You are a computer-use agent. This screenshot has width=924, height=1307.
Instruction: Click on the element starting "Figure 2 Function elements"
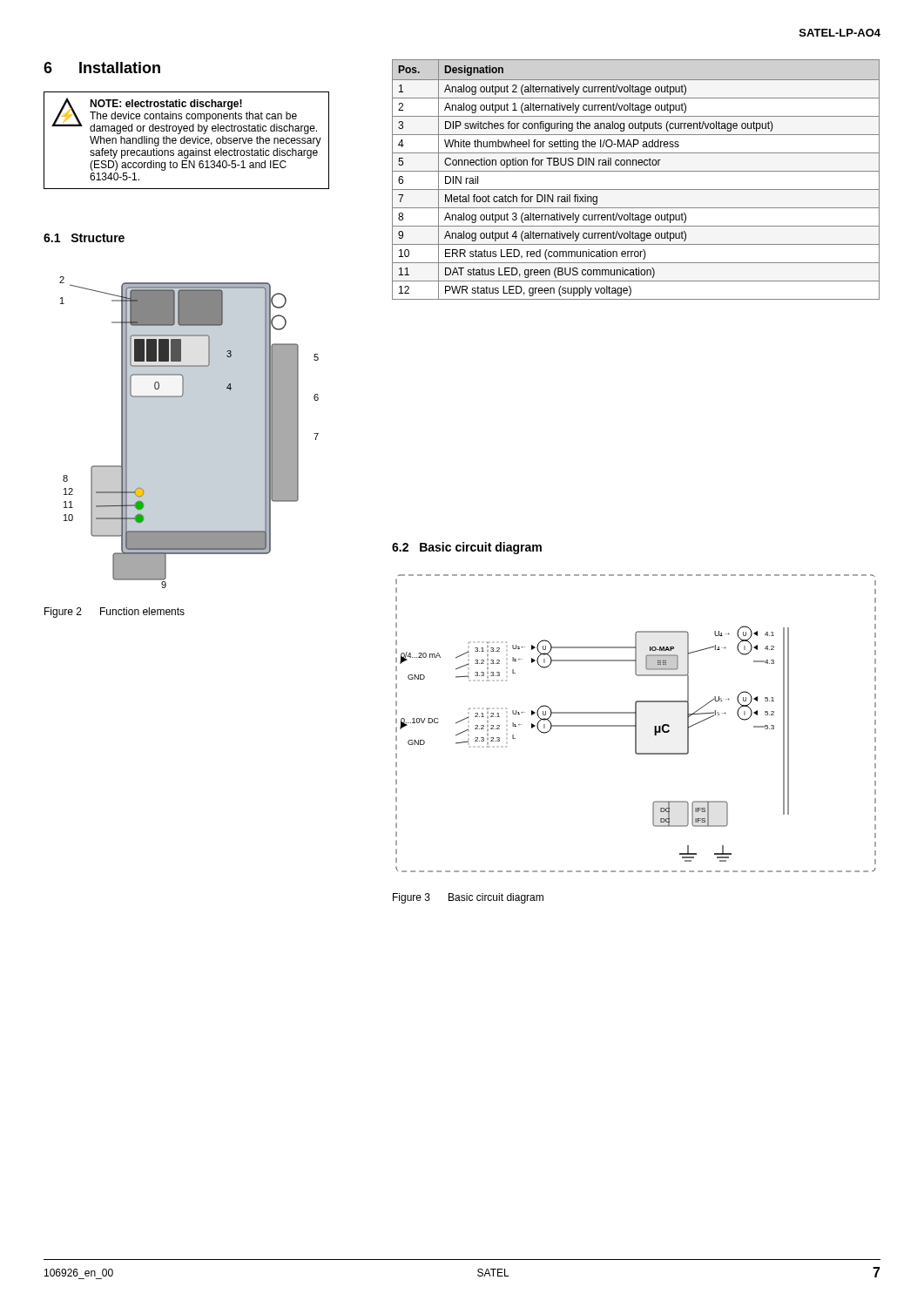coord(114,612)
